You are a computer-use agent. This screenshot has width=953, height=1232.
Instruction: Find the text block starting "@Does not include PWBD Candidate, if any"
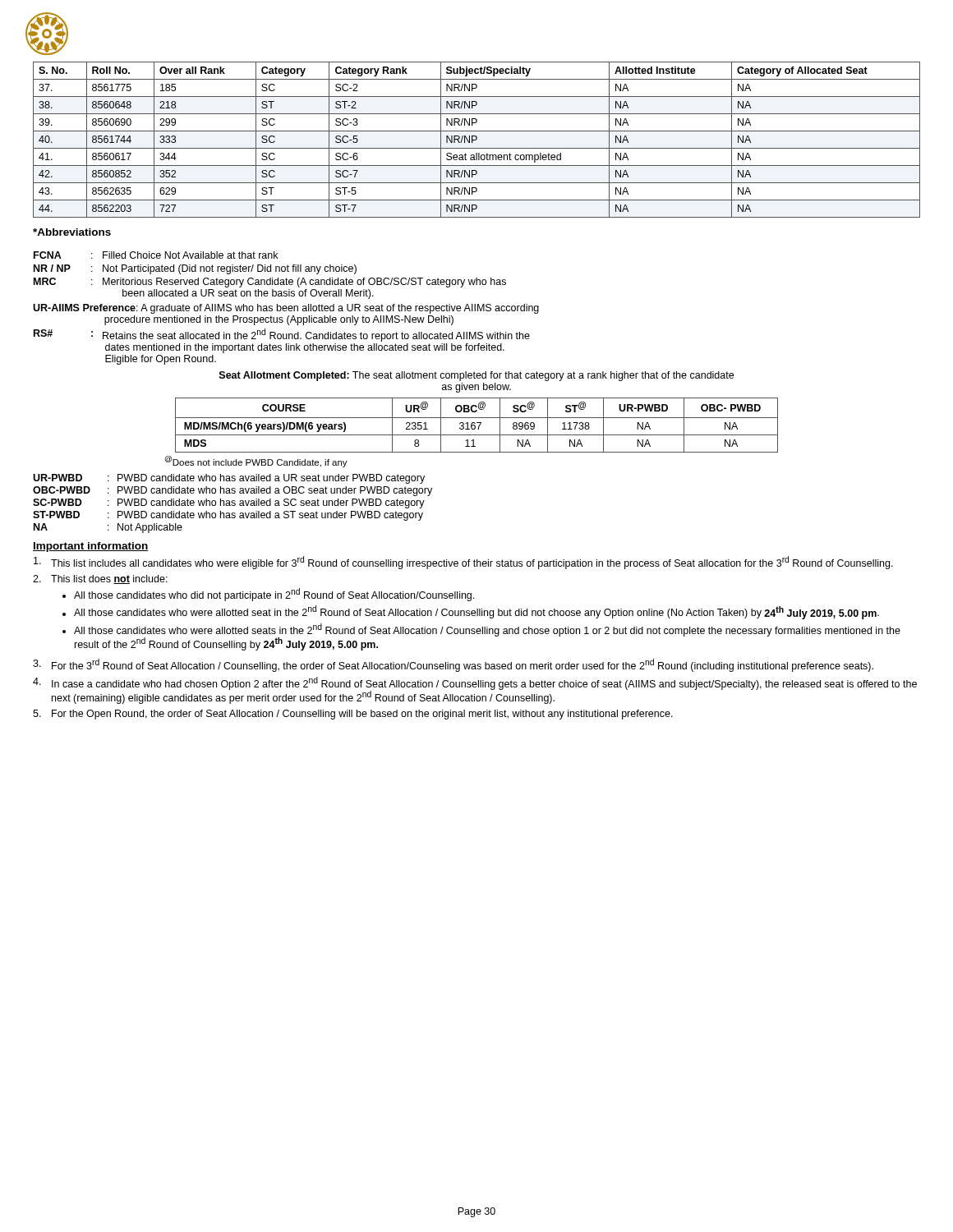click(x=256, y=461)
